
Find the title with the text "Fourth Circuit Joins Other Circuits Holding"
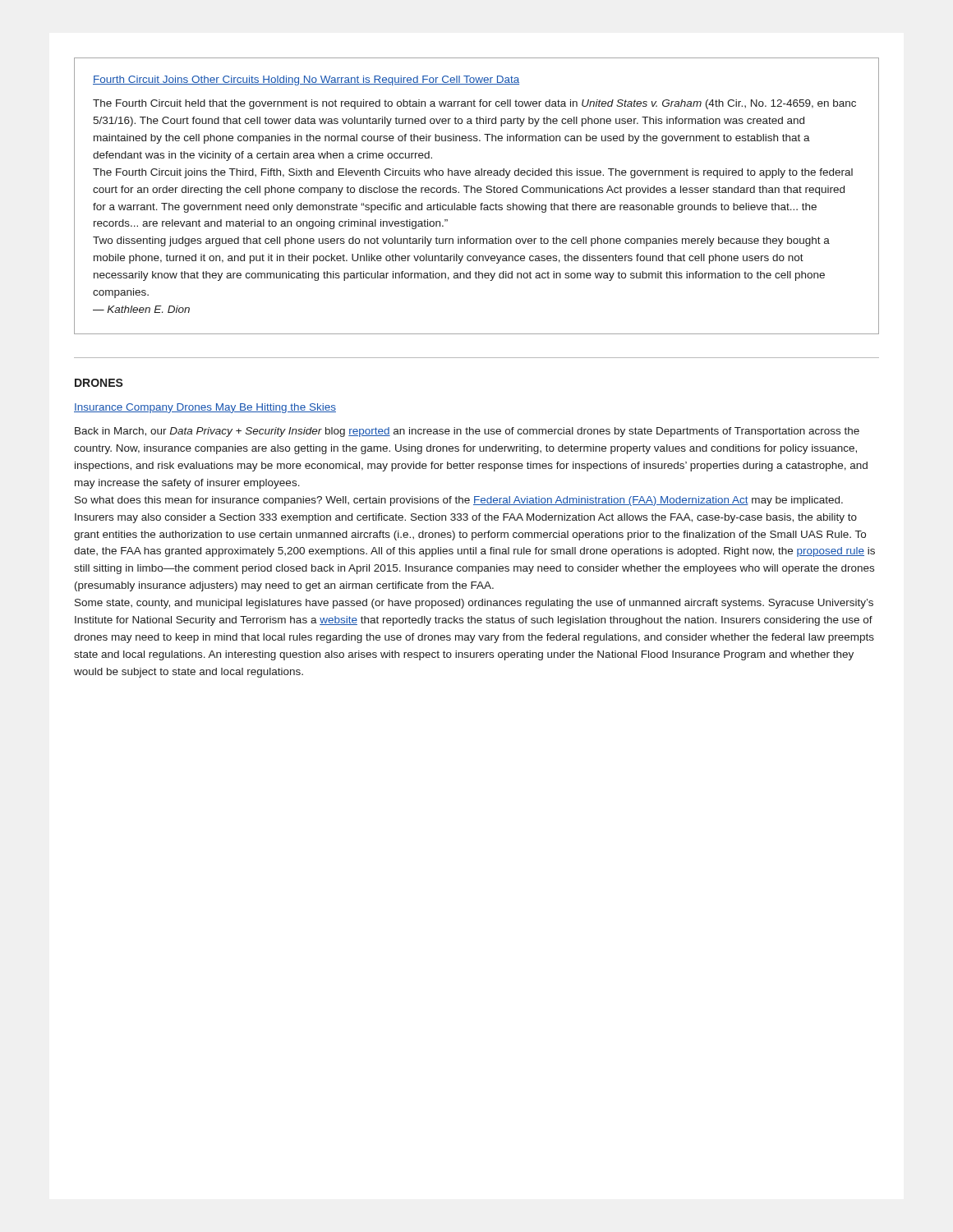click(306, 79)
